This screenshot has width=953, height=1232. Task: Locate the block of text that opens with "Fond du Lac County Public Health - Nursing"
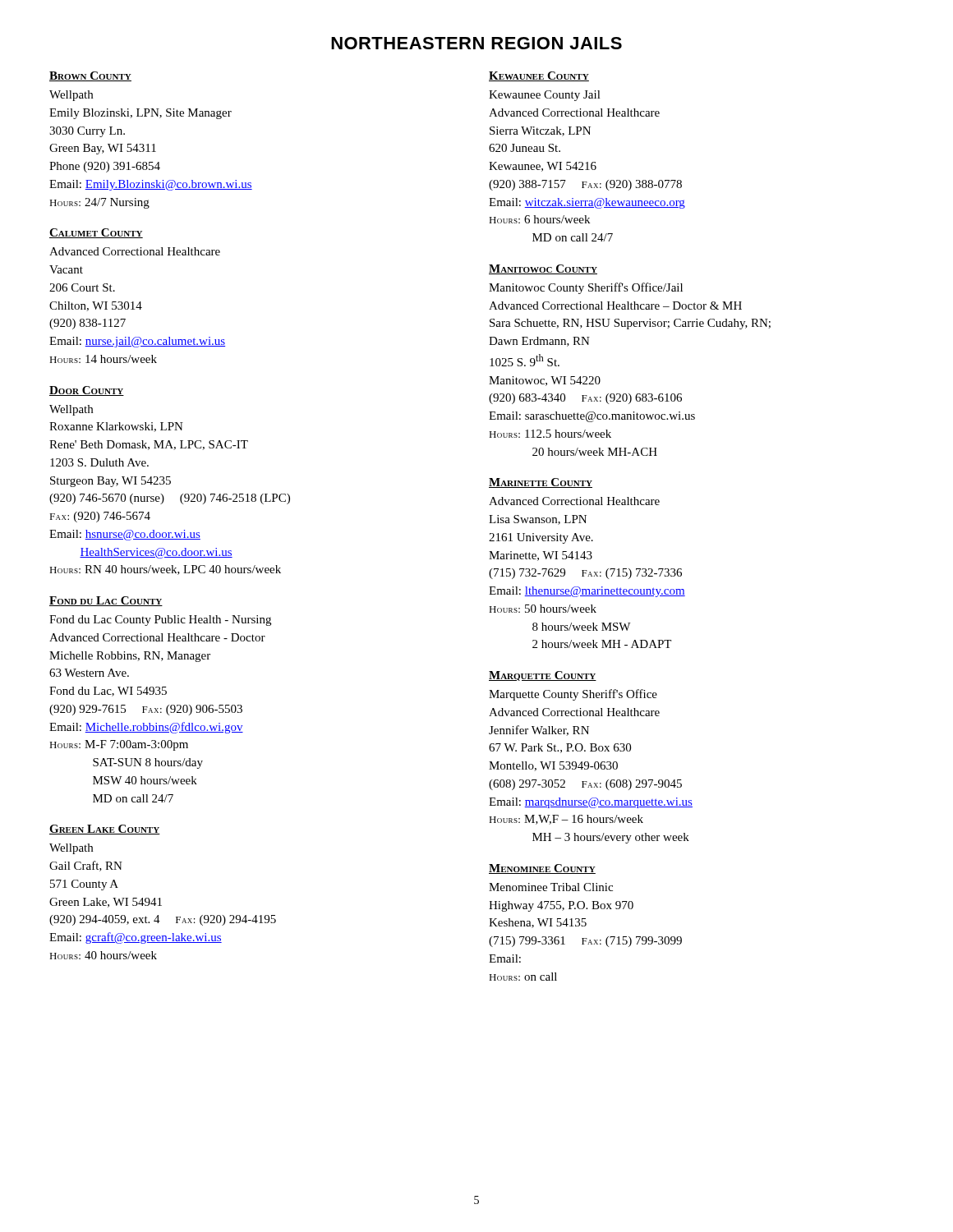coord(160,621)
